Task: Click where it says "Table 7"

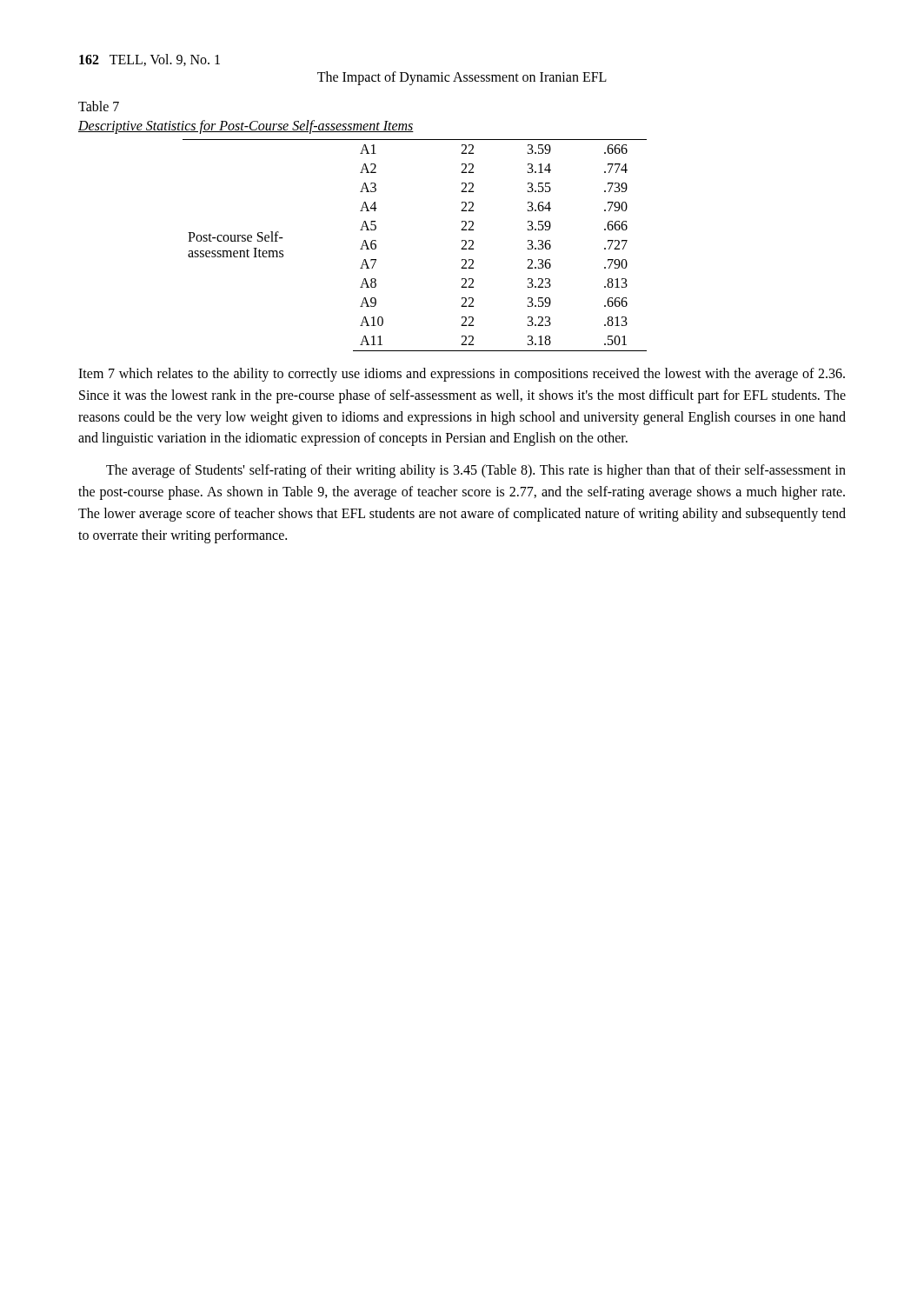Action: [99, 106]
